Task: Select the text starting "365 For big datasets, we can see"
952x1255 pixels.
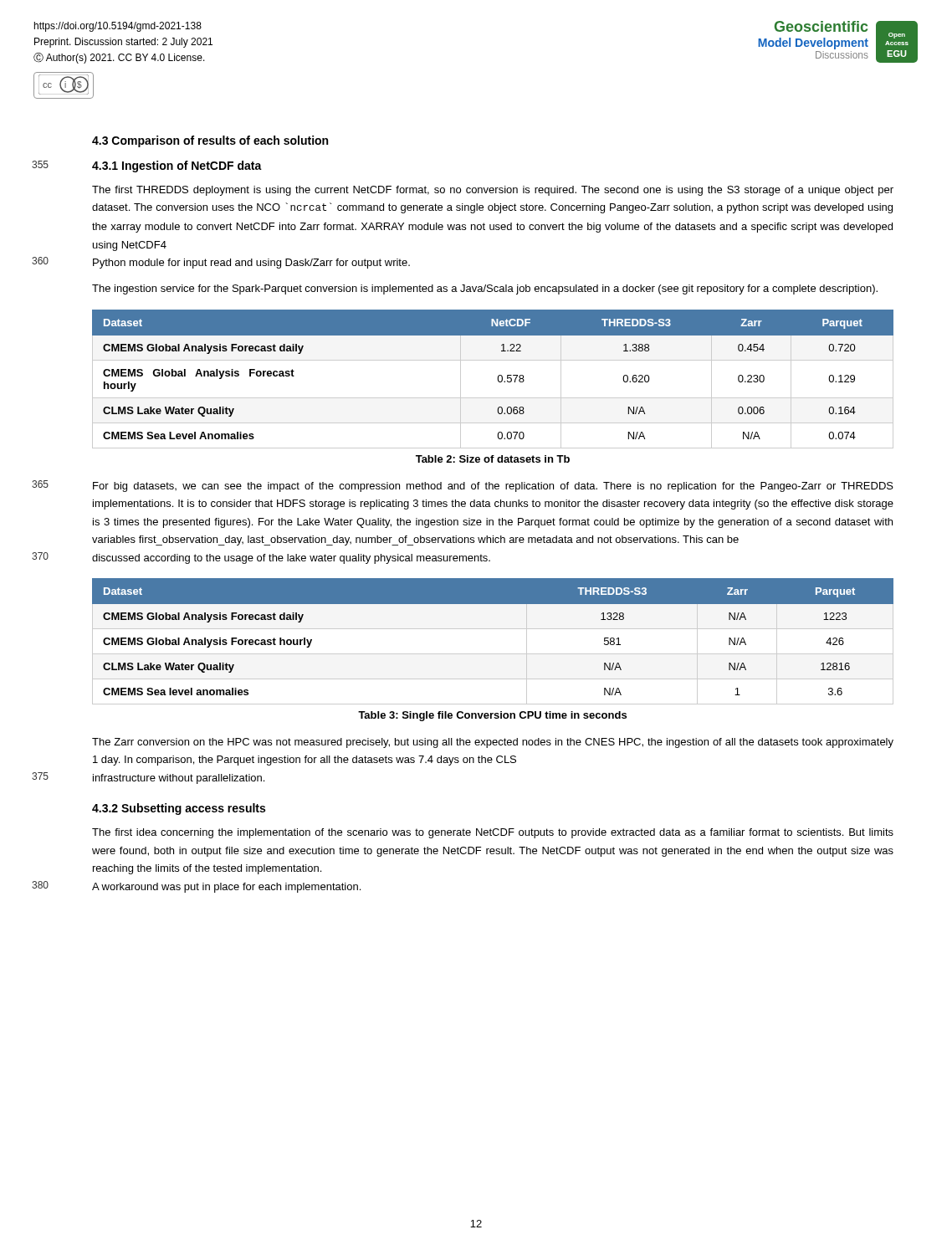Action: point(493,511)
